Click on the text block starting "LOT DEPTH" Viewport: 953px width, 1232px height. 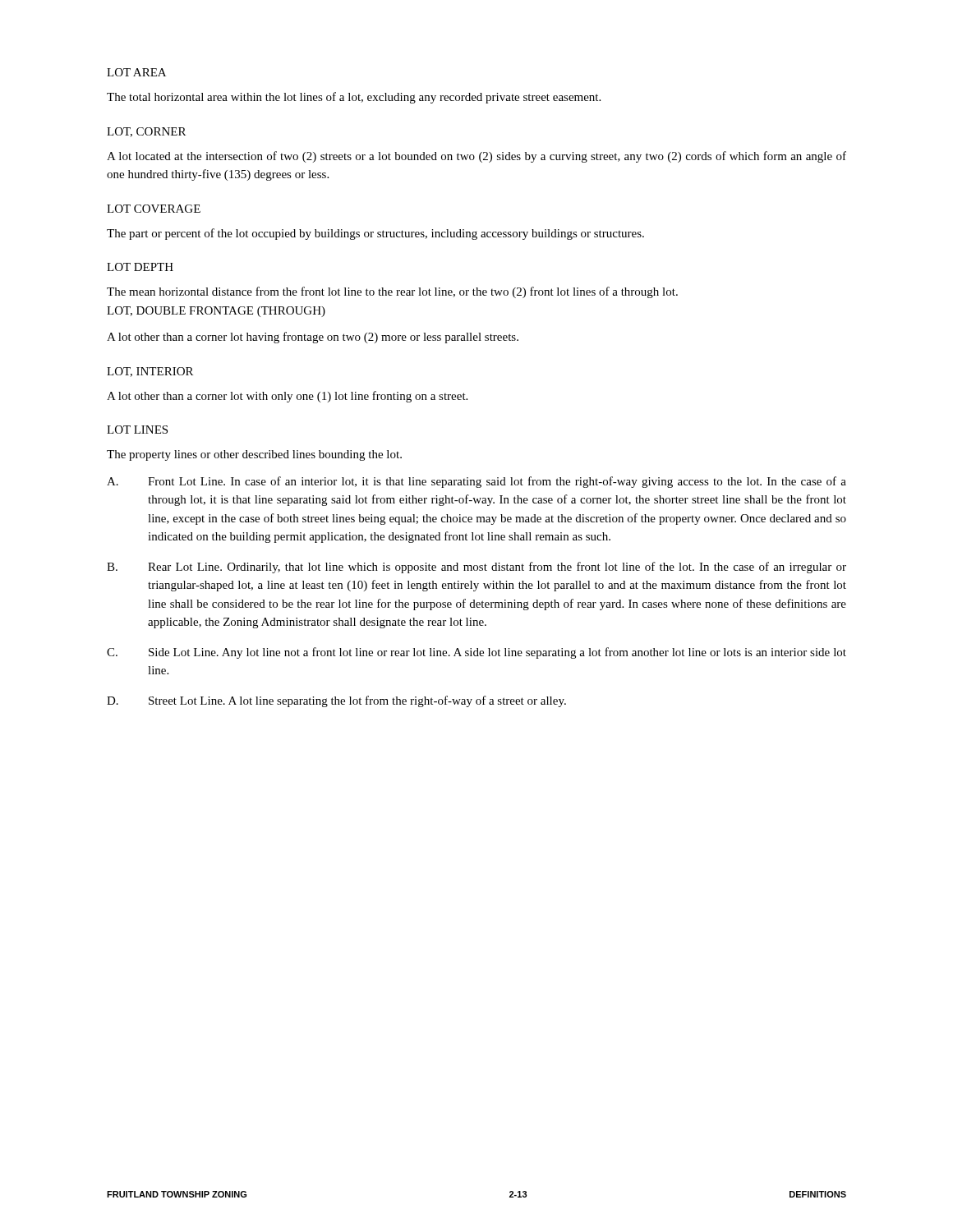point(140,267)
